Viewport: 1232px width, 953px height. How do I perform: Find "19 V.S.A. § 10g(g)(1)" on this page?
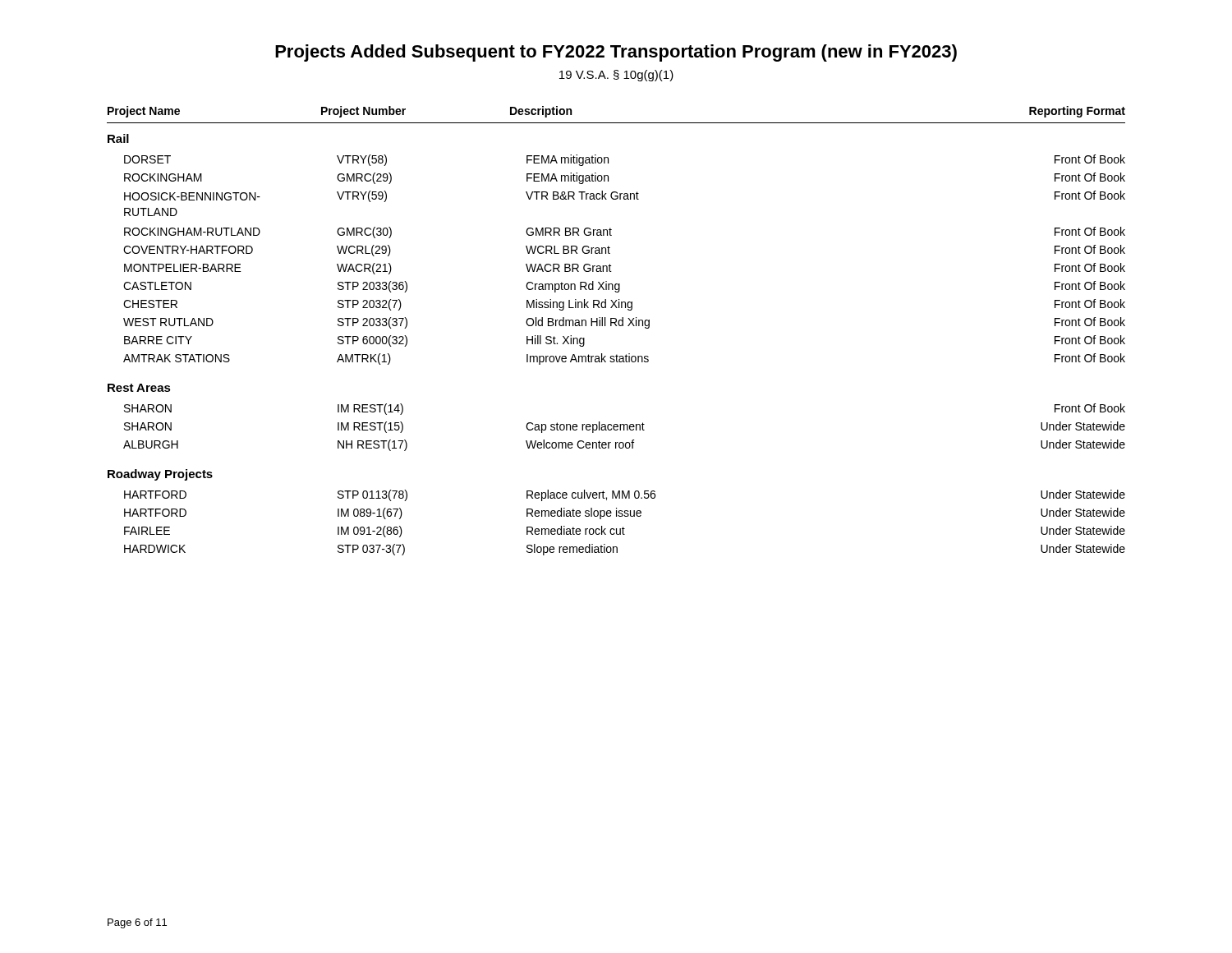(616, 74)
